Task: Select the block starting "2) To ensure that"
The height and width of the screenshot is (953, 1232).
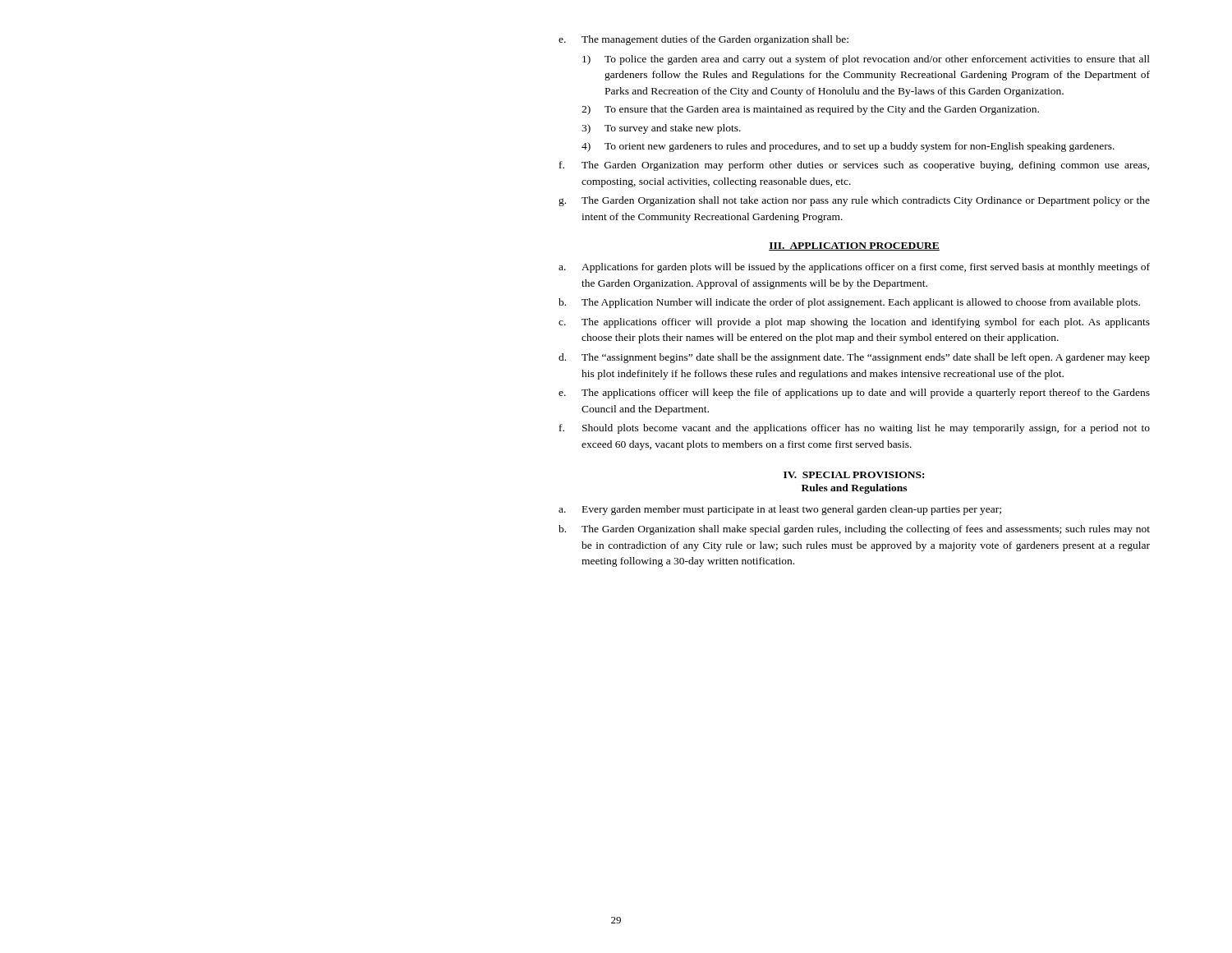Action: 866,109
